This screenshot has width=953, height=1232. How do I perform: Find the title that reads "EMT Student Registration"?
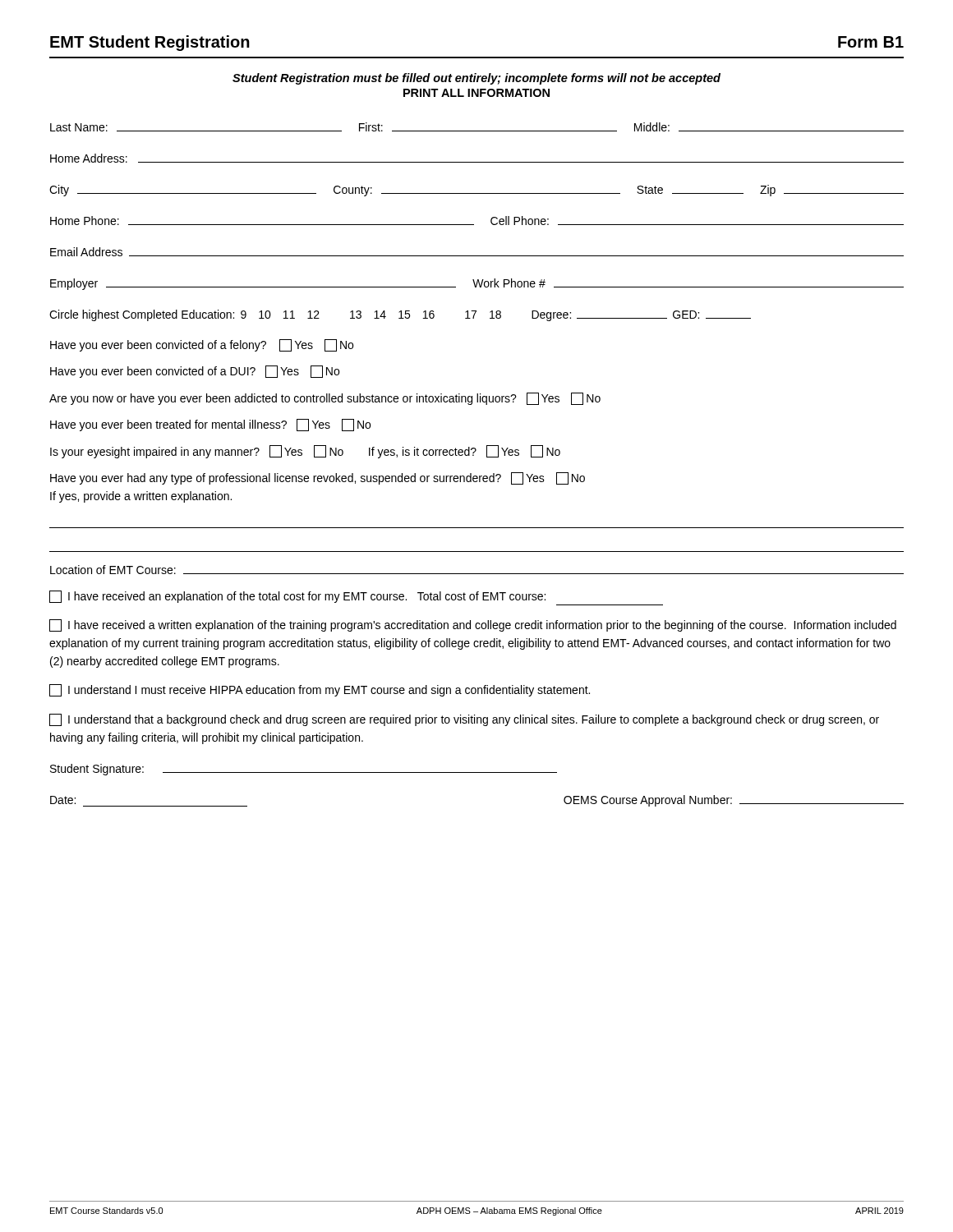pyautogui.click(x=150, y=42)
